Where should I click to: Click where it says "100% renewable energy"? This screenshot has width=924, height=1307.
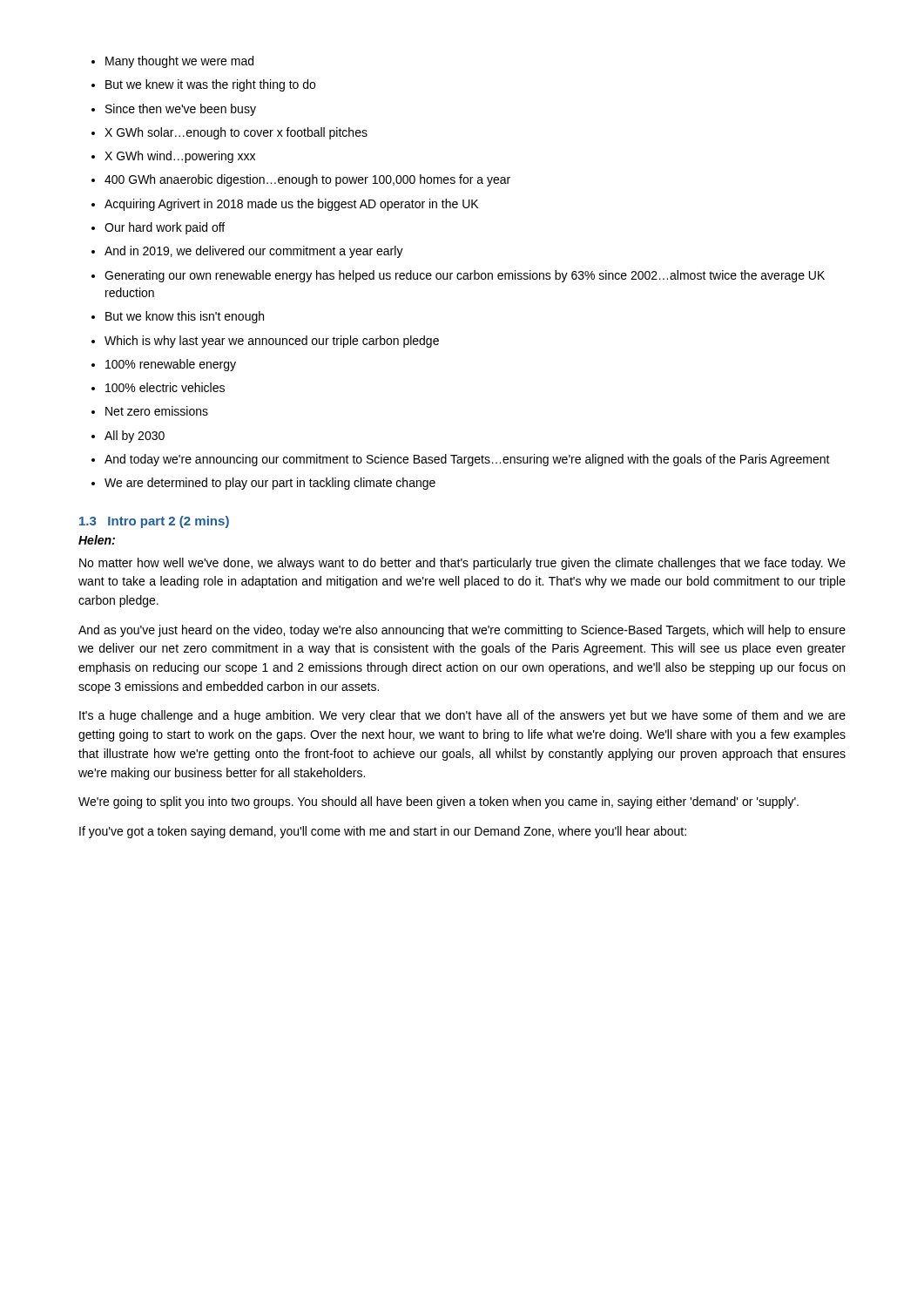(171, 365)
